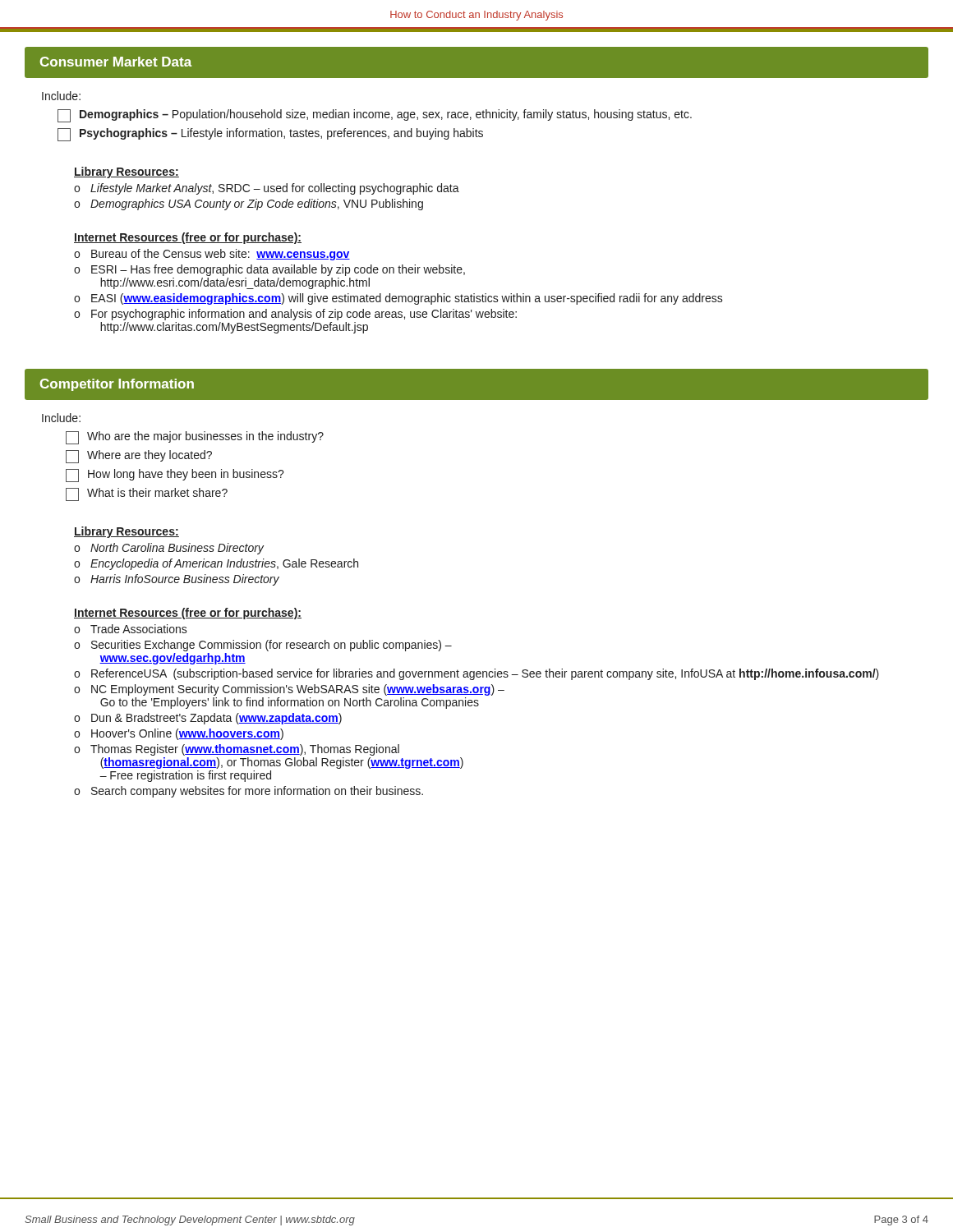Navigate to the text starting "o North Carolina Business Directory"
Viewport: 953px width, 1232px height.
coord(169,548)
